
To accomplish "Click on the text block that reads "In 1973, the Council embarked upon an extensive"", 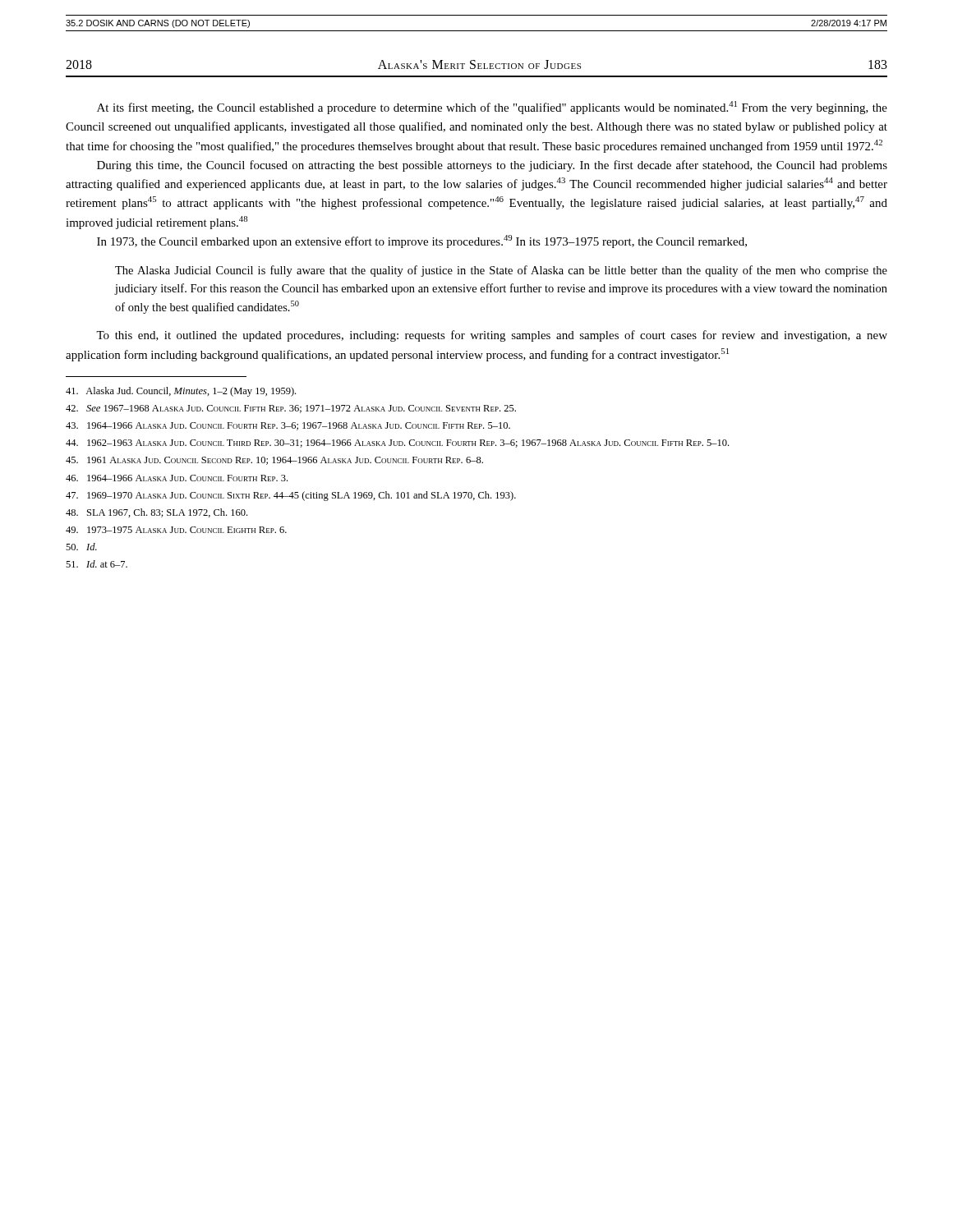I will 476,242.
